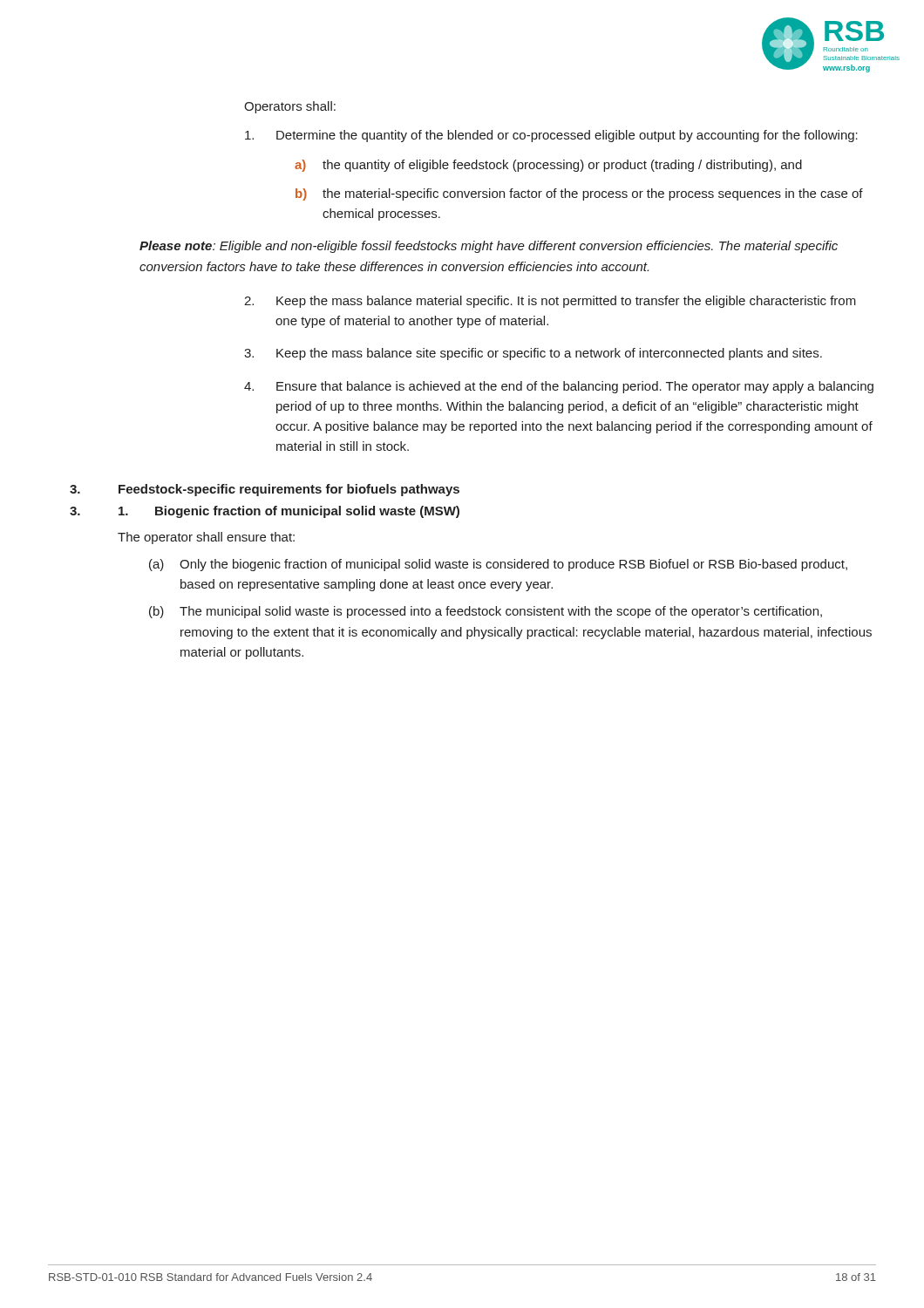Point to "The operator shall ensure that:"
This screenshot has height=1308, width=924.
[207, 536]
